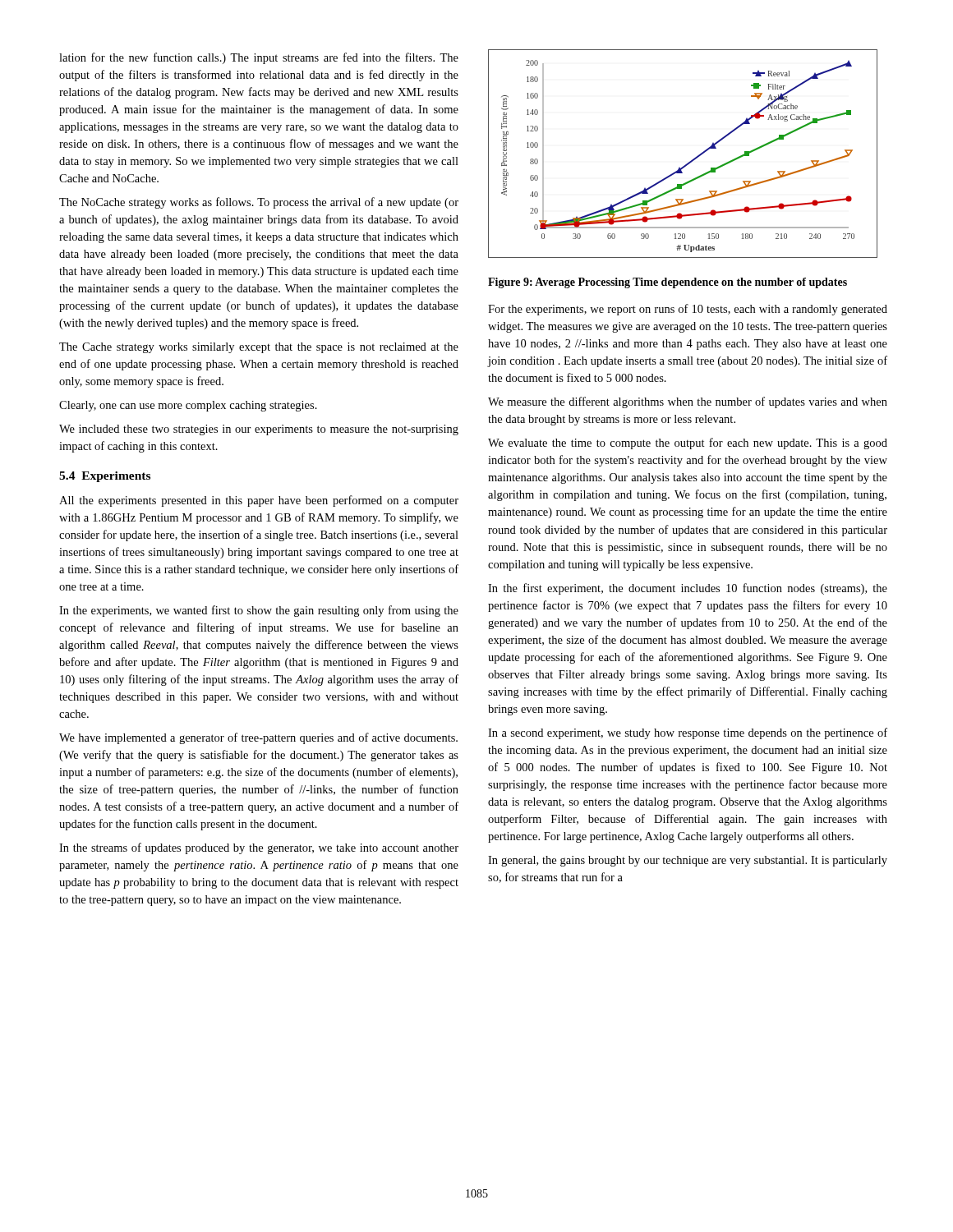This screenshot has width=953, height=1232.
Task: Find the element starting "In the experiments, we"
Action: click(259, 662)
